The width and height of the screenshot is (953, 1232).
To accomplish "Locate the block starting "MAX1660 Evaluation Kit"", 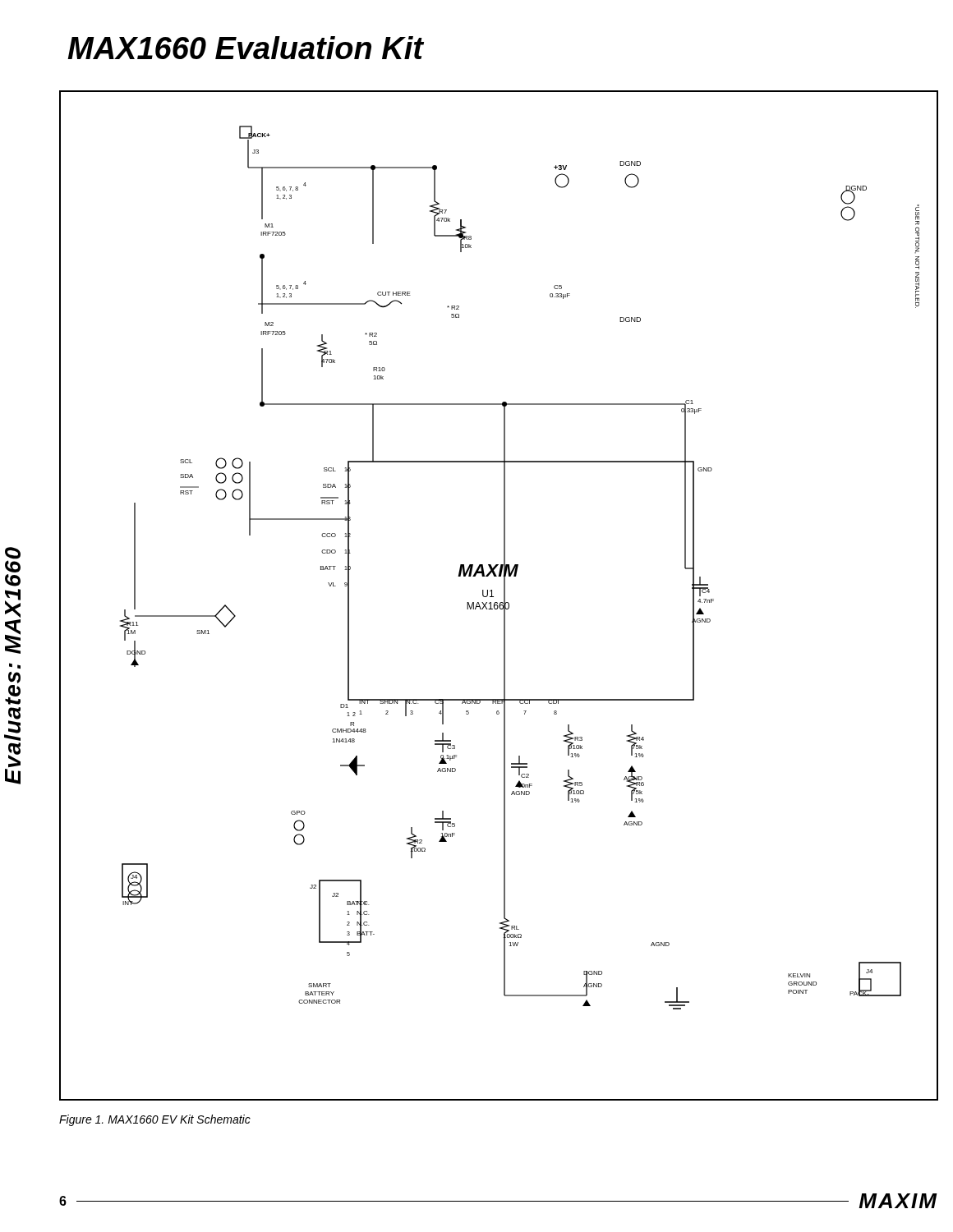I will click(245, 49).
